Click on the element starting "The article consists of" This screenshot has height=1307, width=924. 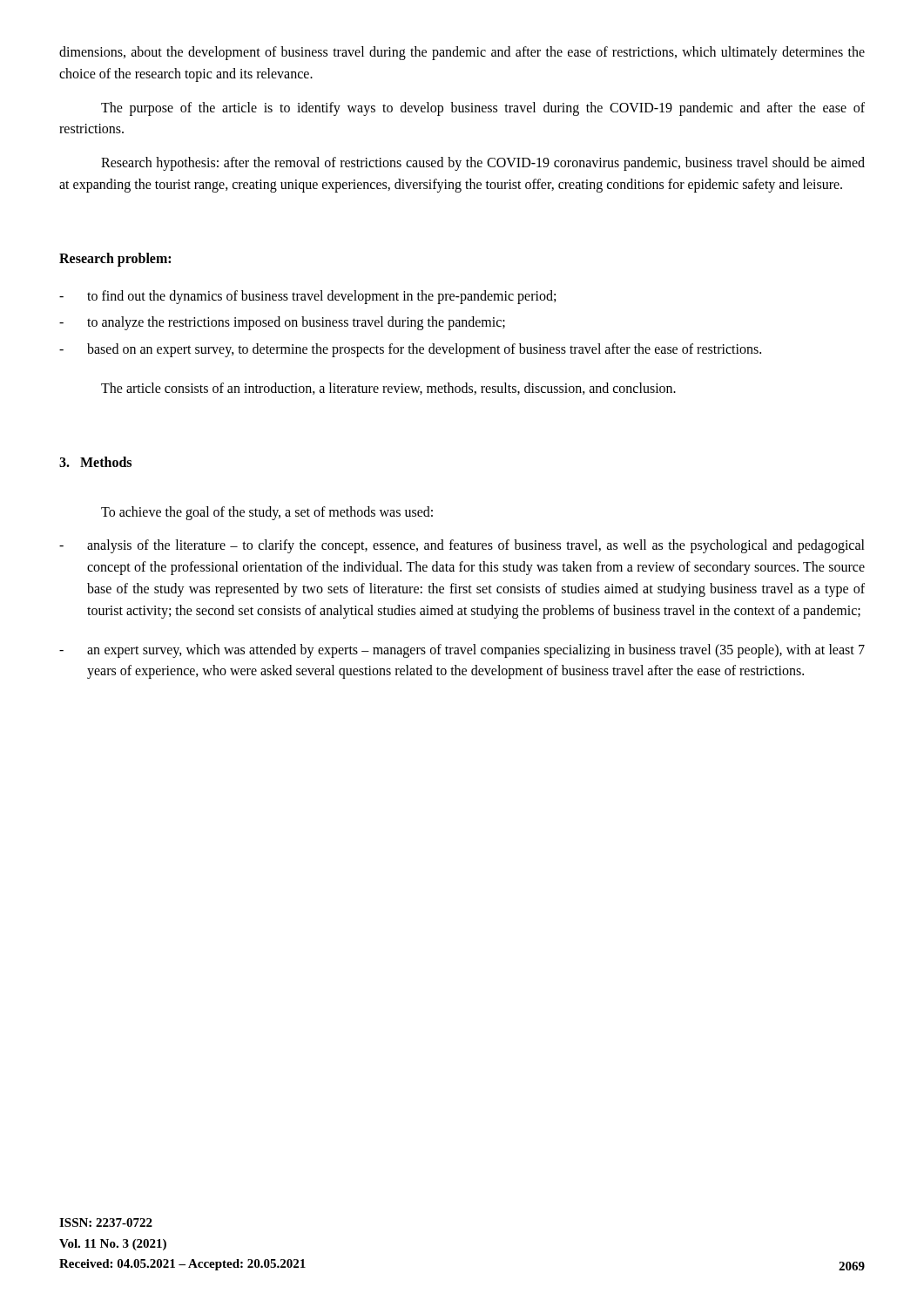coord(462,389)
